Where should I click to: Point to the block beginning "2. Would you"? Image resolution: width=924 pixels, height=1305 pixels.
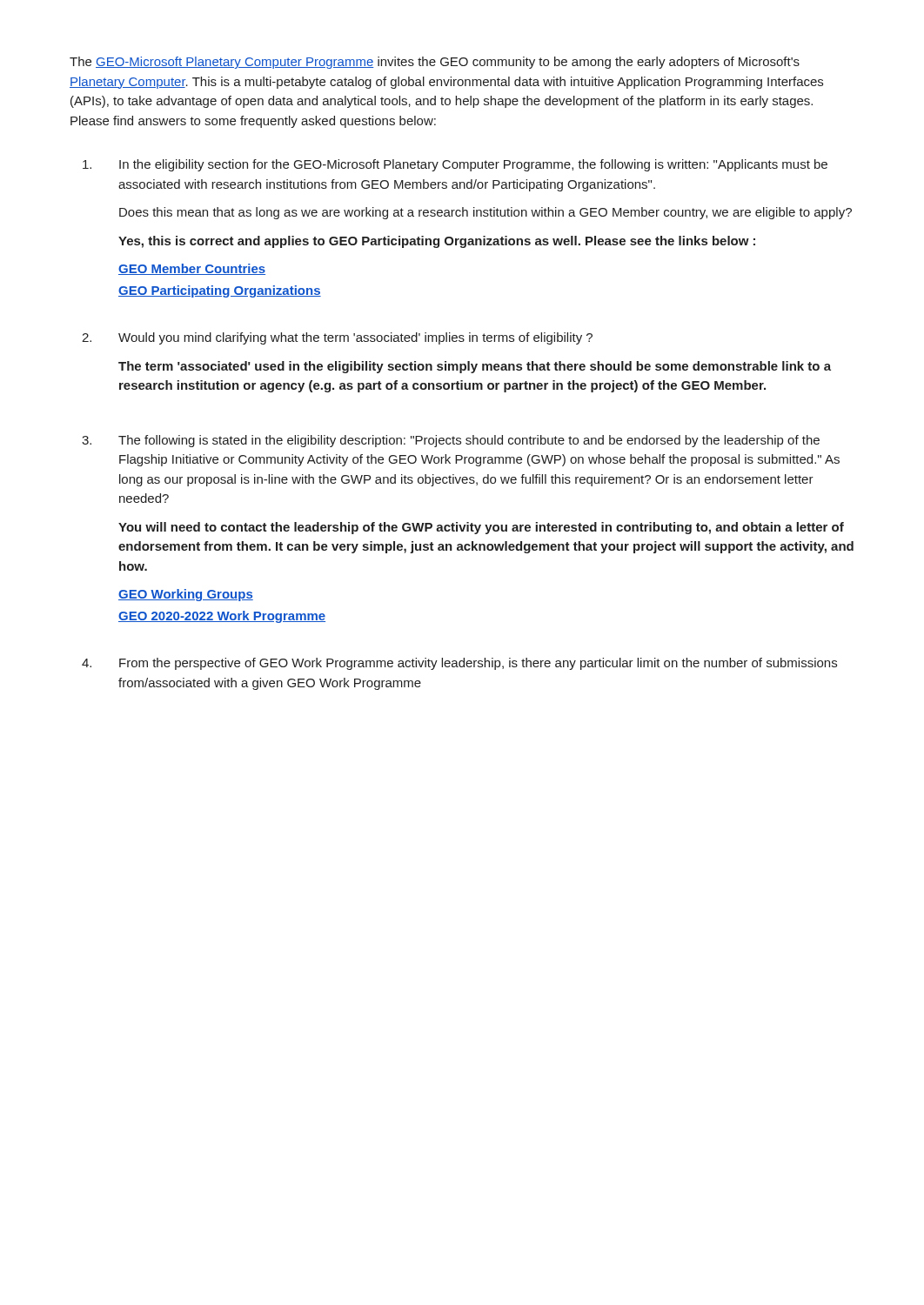pos(462,366)
